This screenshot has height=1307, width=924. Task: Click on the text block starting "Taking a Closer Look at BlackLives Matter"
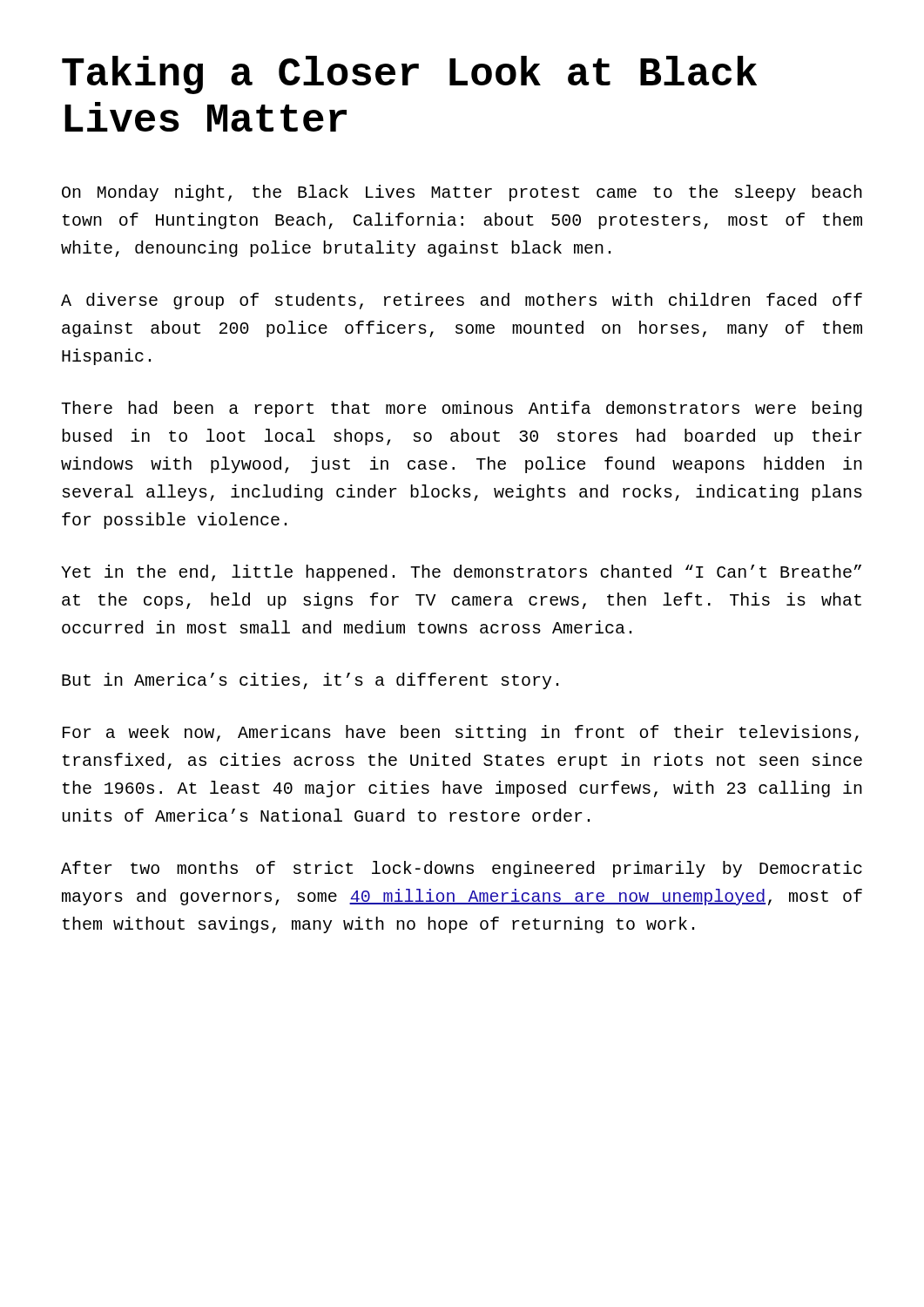point(462,98)
